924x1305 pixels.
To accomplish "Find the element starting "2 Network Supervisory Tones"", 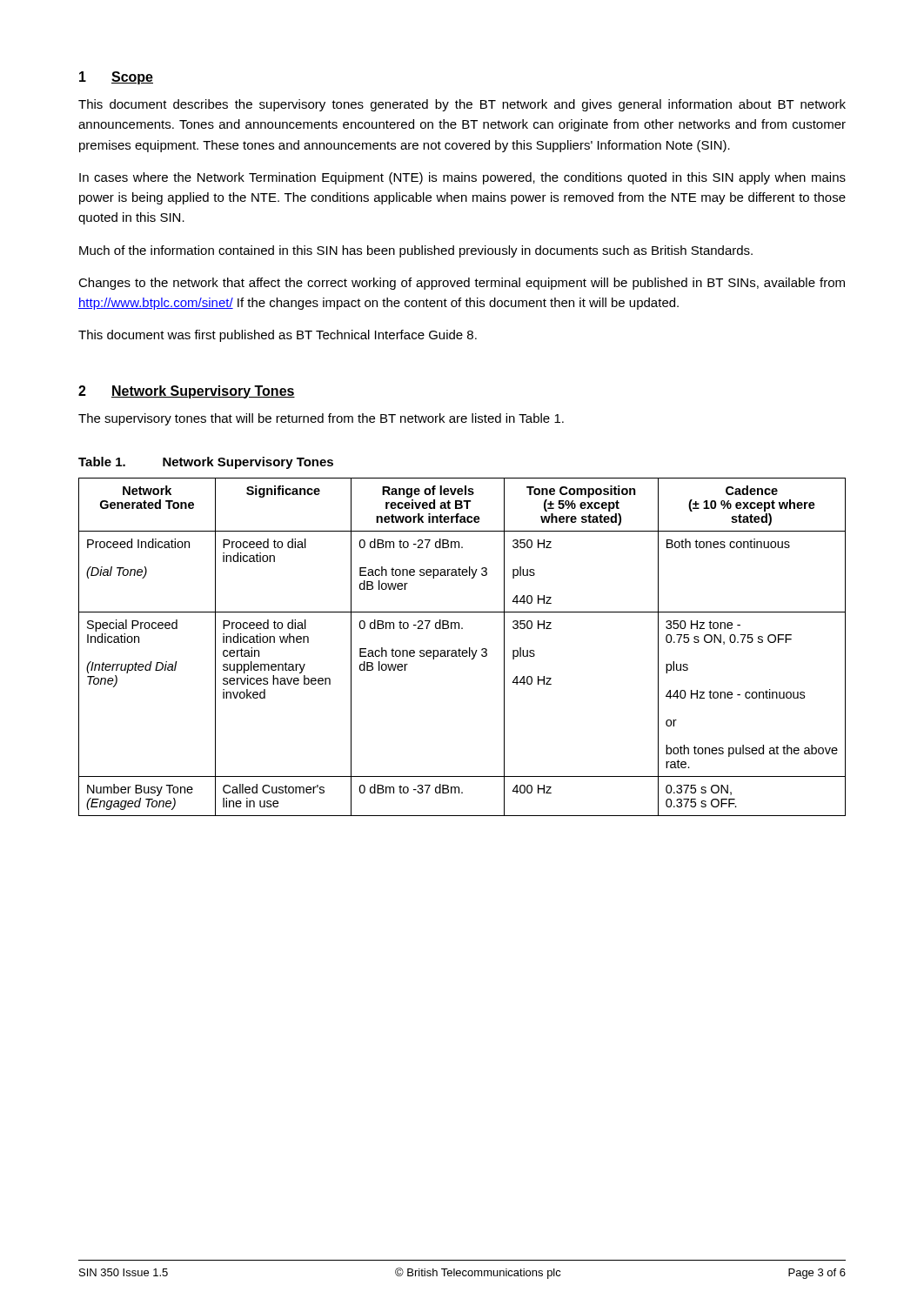I will (186, 391).
